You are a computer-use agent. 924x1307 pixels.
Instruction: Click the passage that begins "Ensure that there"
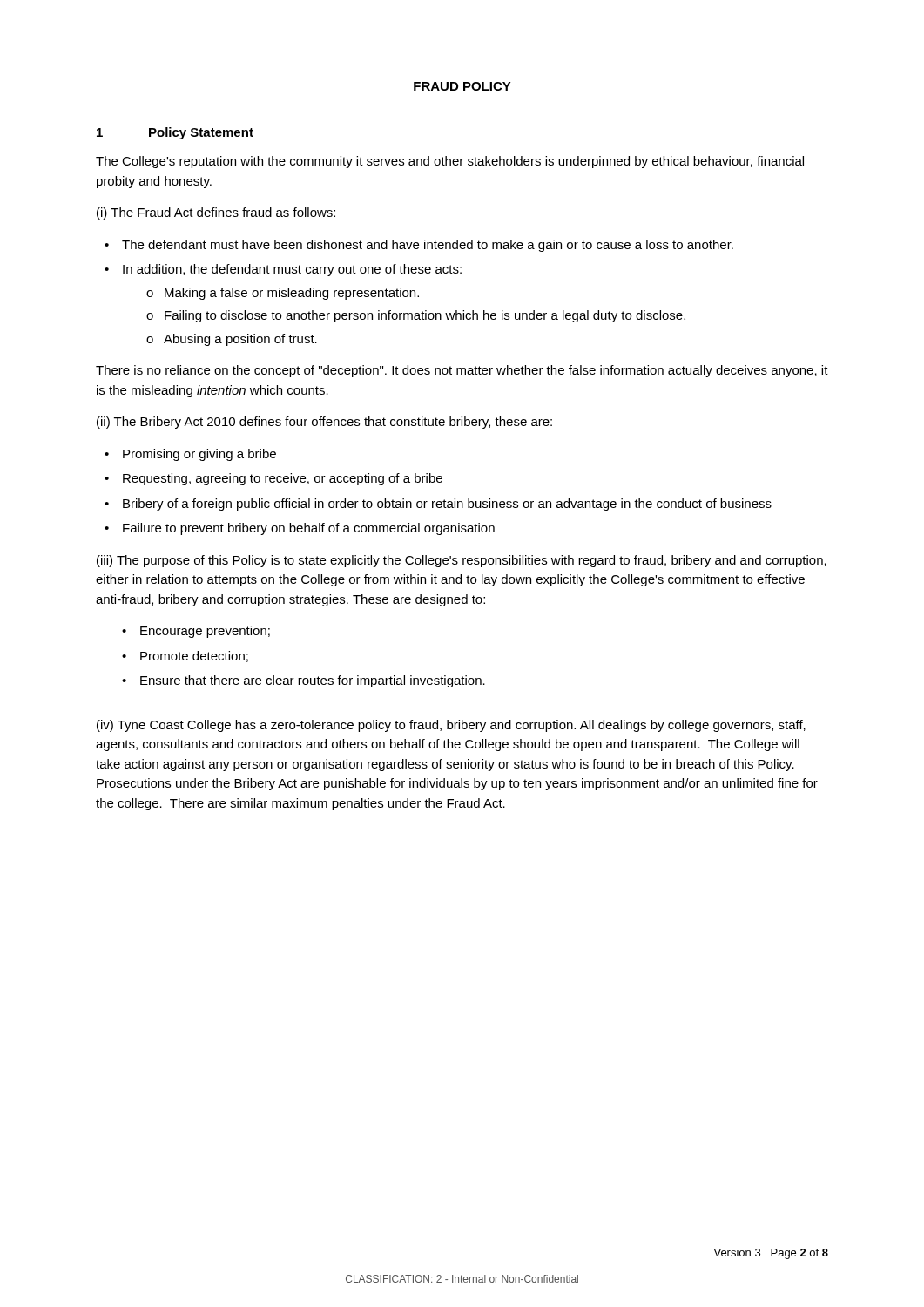tap(312, 680)
